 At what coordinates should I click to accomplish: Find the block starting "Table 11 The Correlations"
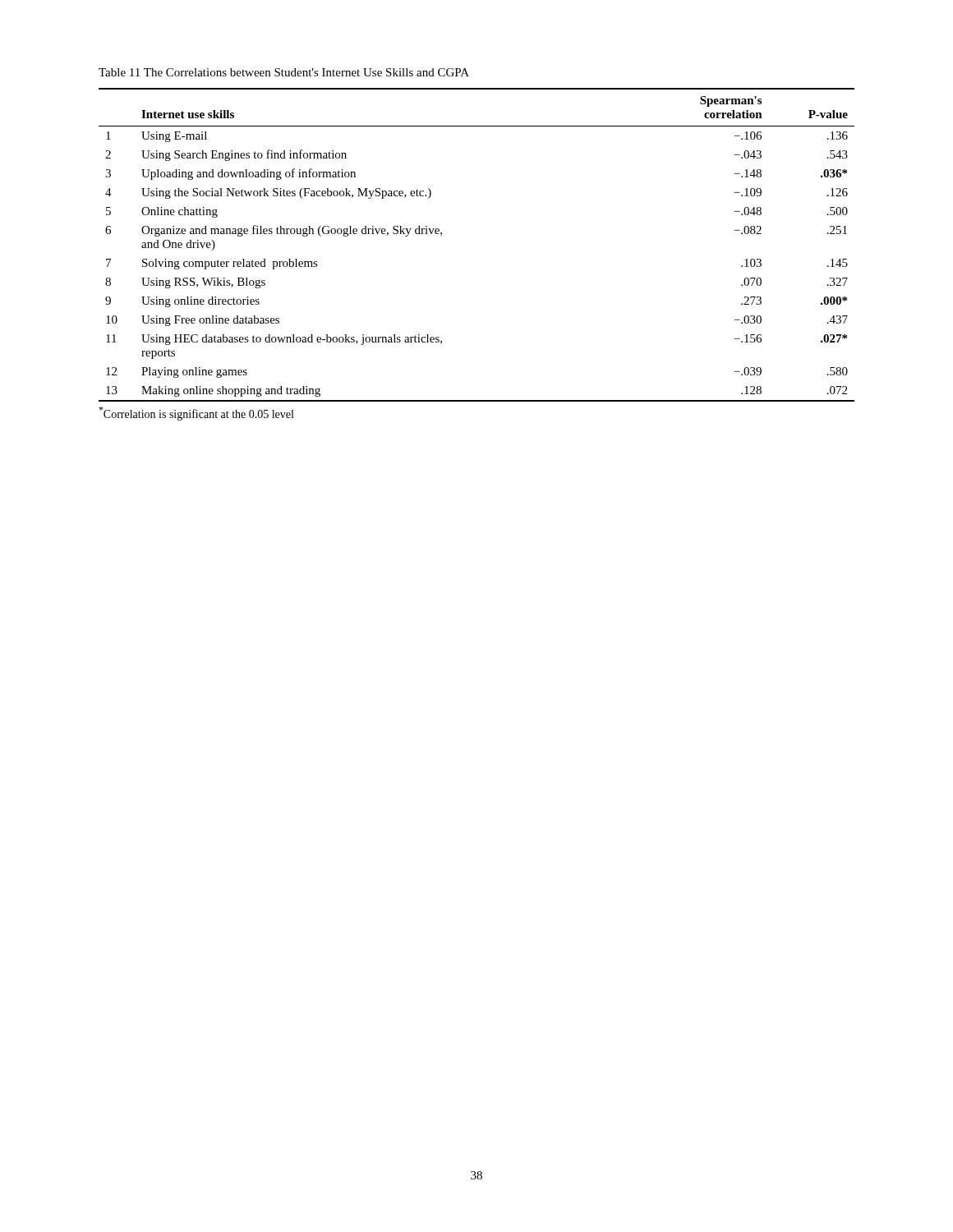coord(284,72)
